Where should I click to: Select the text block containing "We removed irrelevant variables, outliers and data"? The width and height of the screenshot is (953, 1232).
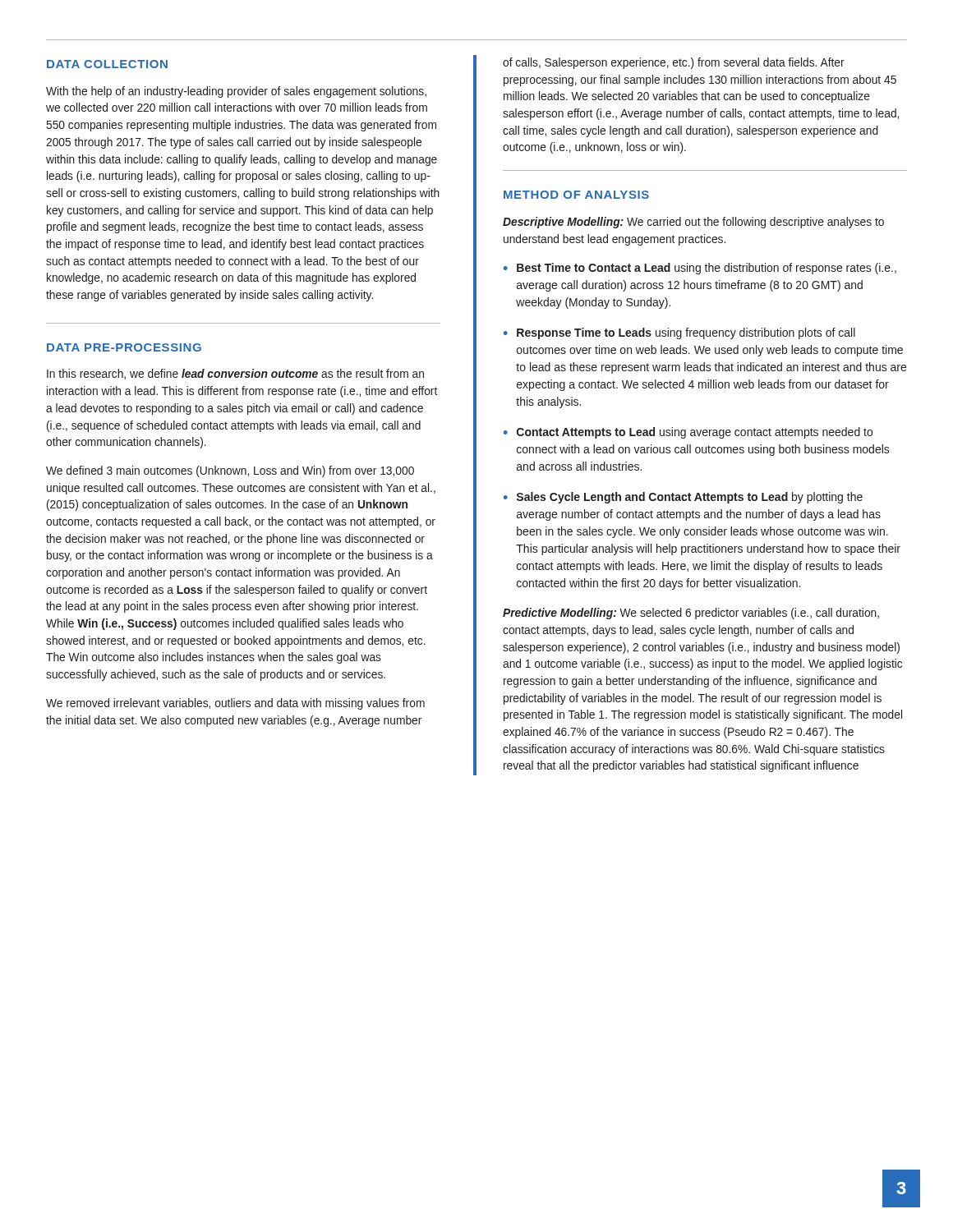click(236, 712)
